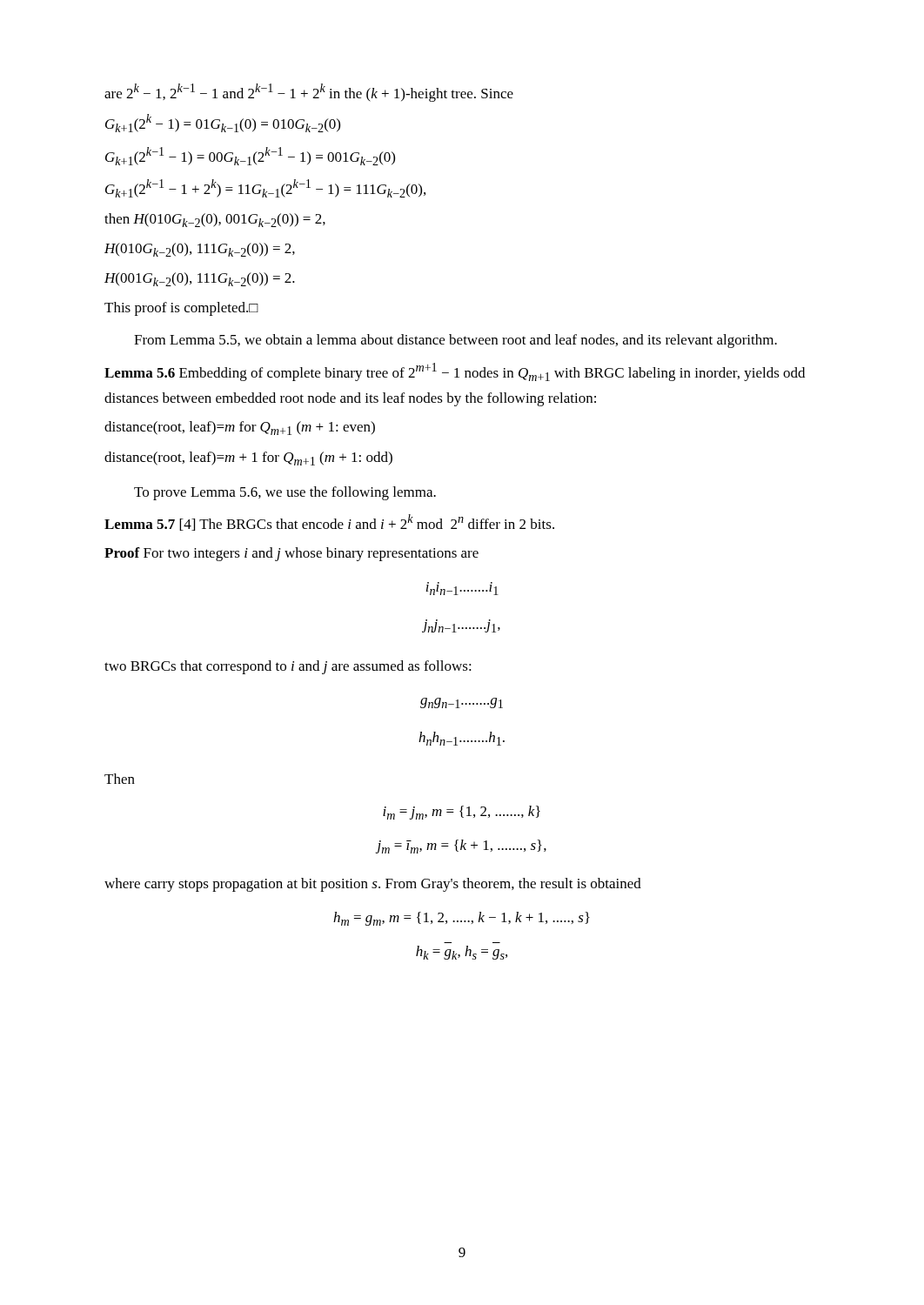Navigate to the text starting "im = jm, m"

point(462,813)
